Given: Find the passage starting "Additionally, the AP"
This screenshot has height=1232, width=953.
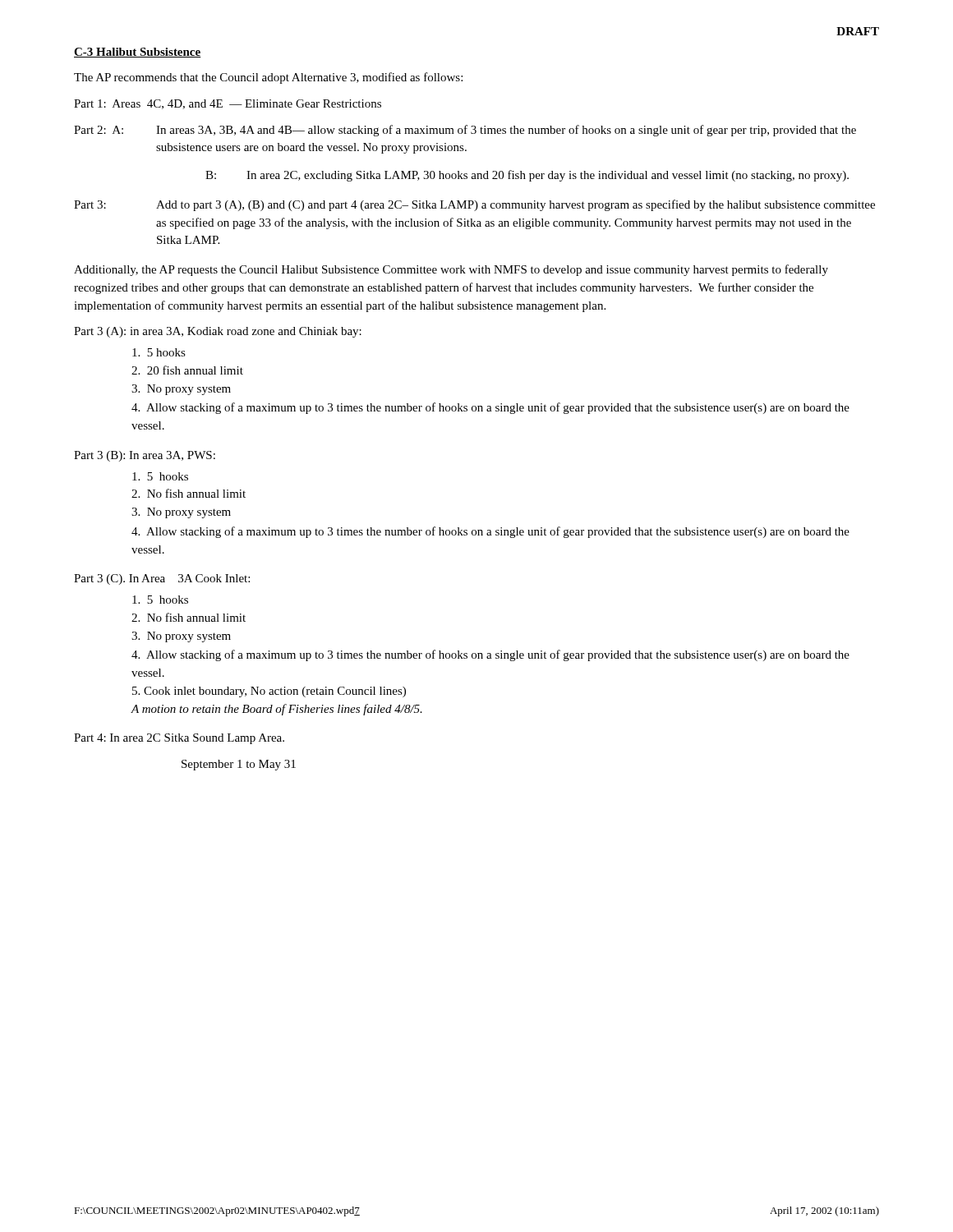Looking at the screenshot, I should click(x=451, y=287).
